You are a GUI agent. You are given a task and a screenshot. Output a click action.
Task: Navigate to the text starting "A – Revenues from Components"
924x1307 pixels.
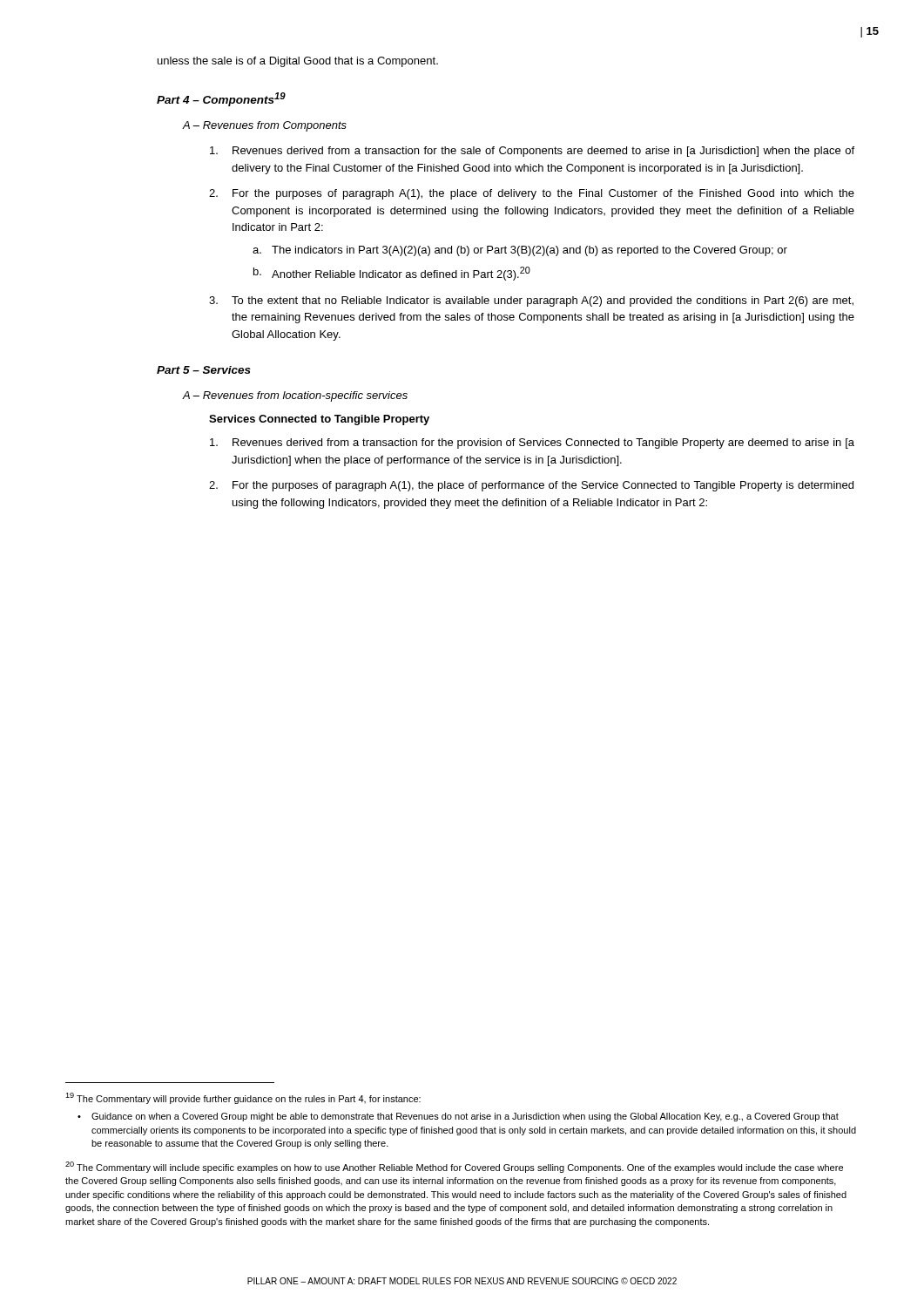[x=265, y=125]
